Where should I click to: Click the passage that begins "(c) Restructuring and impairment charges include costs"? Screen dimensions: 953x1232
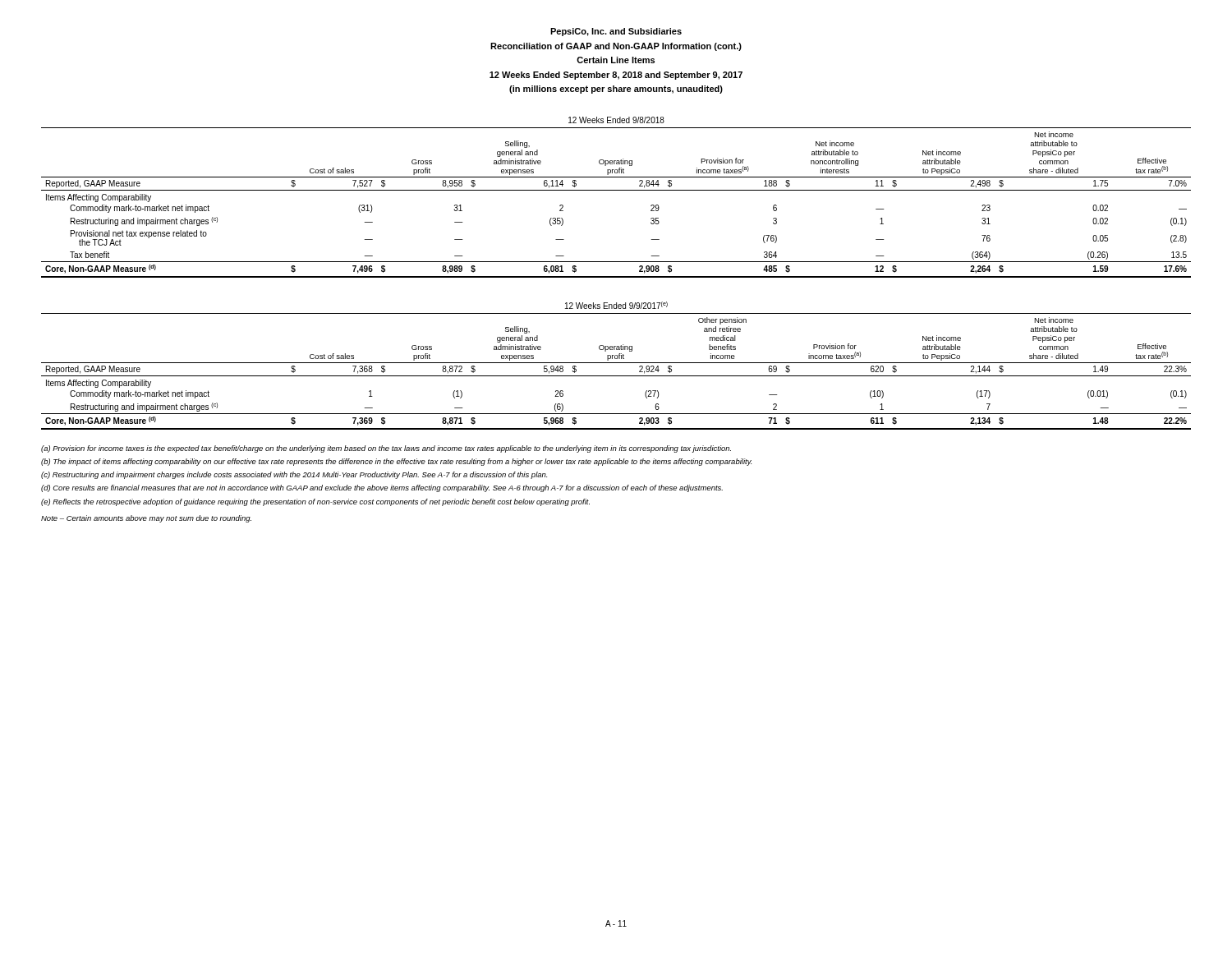(295, 475)
